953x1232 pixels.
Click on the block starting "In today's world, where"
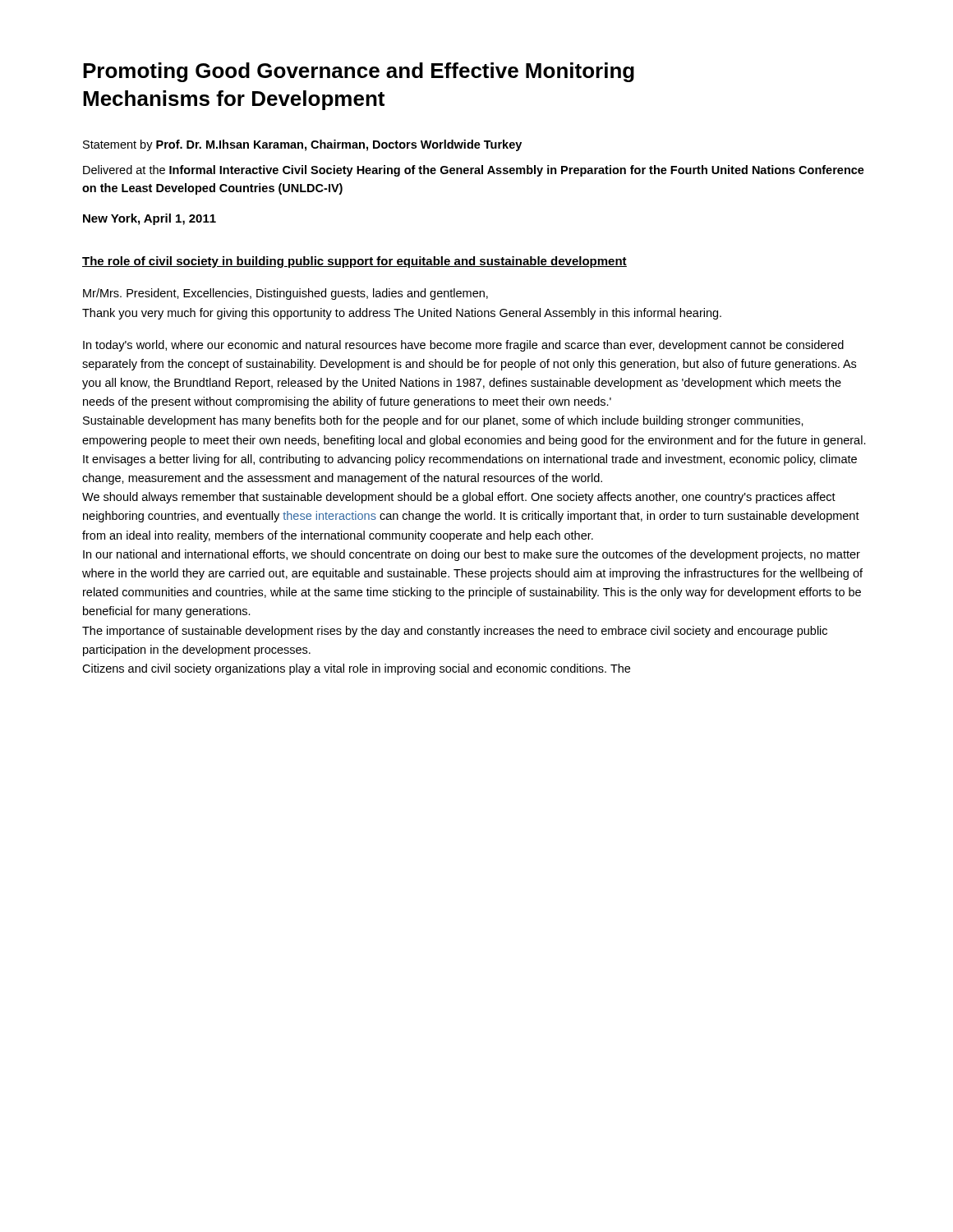coord(469,373)
